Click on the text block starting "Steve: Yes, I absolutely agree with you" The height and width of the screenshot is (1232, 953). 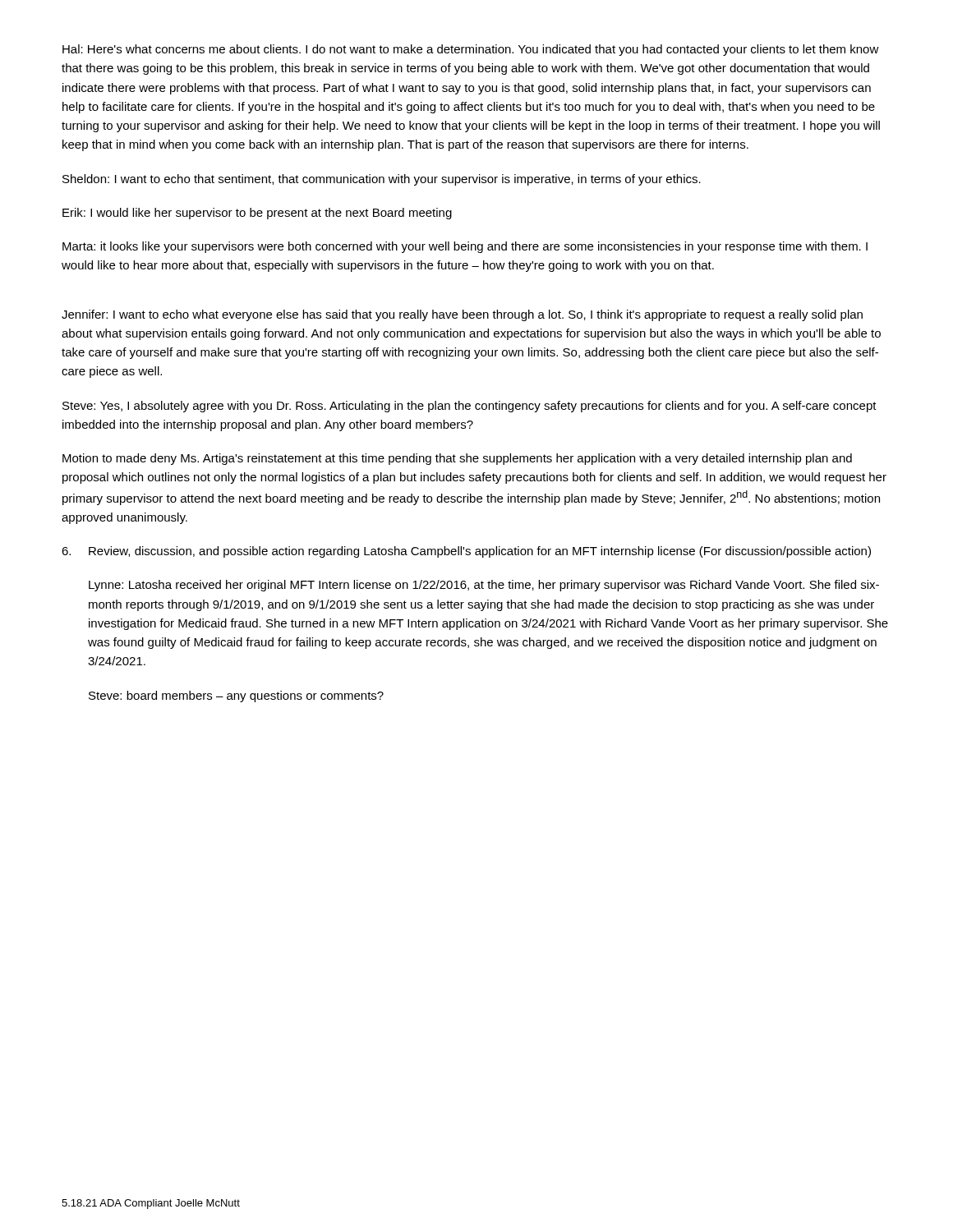469,414
